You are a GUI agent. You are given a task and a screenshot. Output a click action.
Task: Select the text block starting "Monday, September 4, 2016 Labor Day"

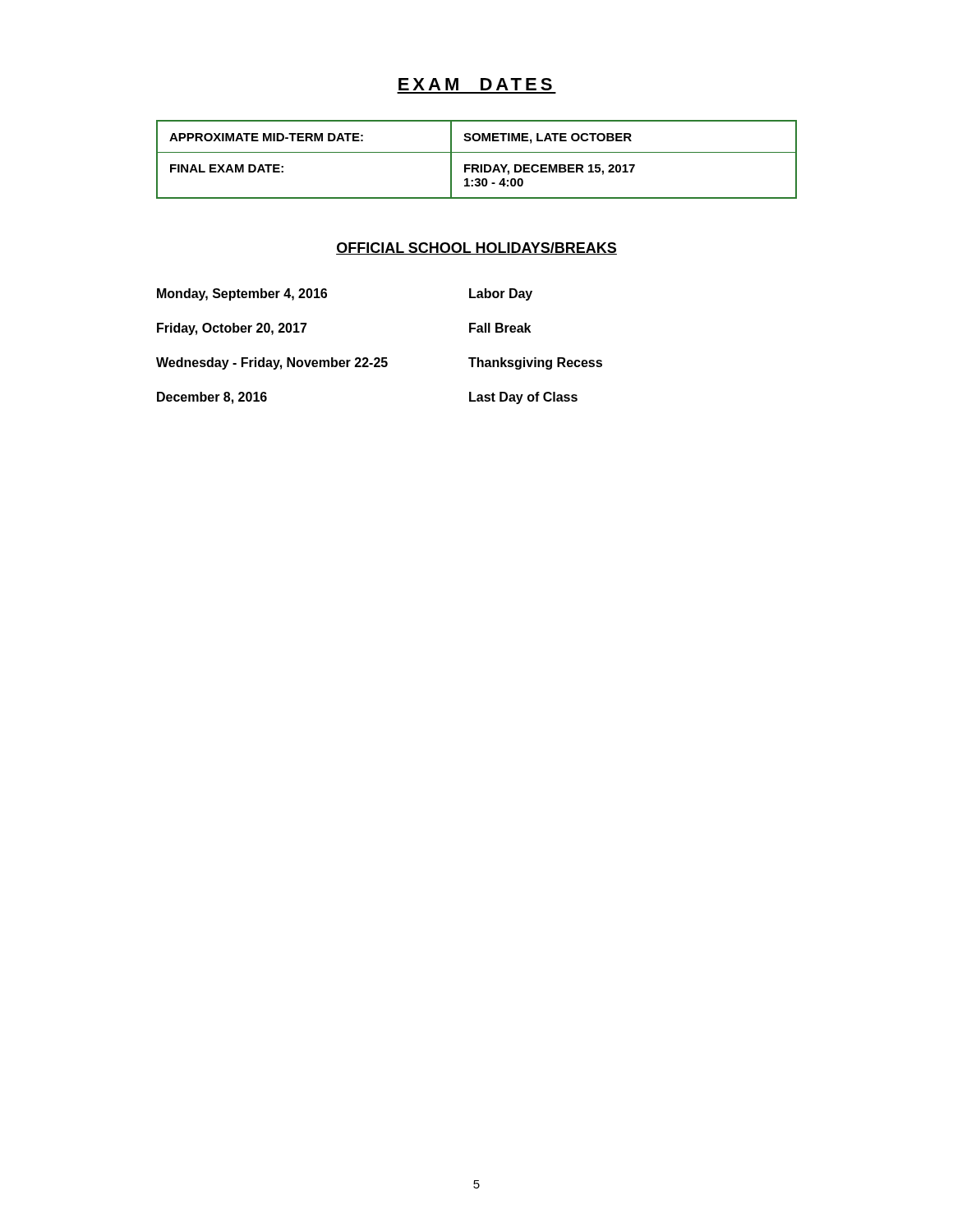point(238,294)
